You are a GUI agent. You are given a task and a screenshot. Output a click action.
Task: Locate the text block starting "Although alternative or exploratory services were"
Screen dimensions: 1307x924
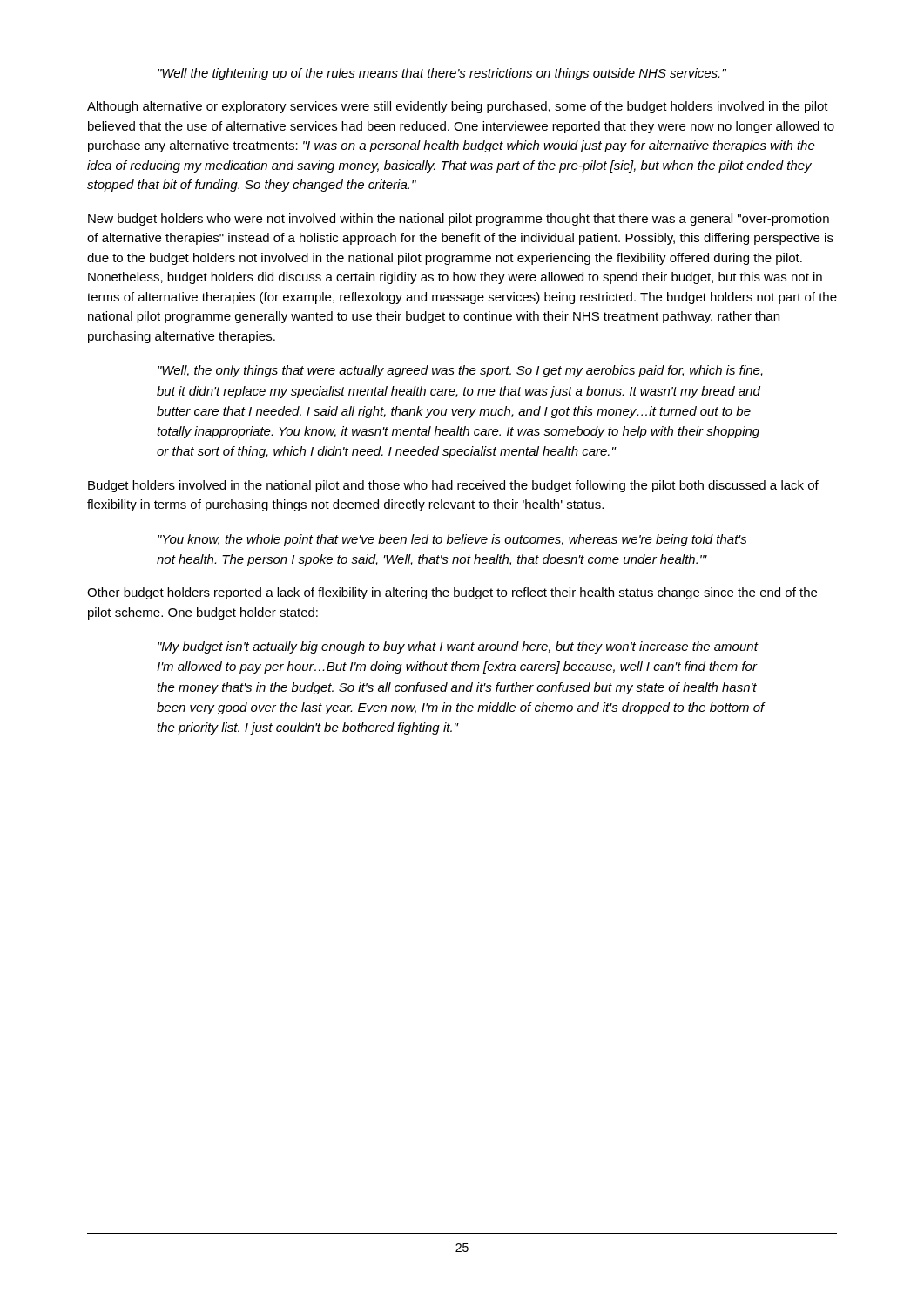[x=461, y=145]
